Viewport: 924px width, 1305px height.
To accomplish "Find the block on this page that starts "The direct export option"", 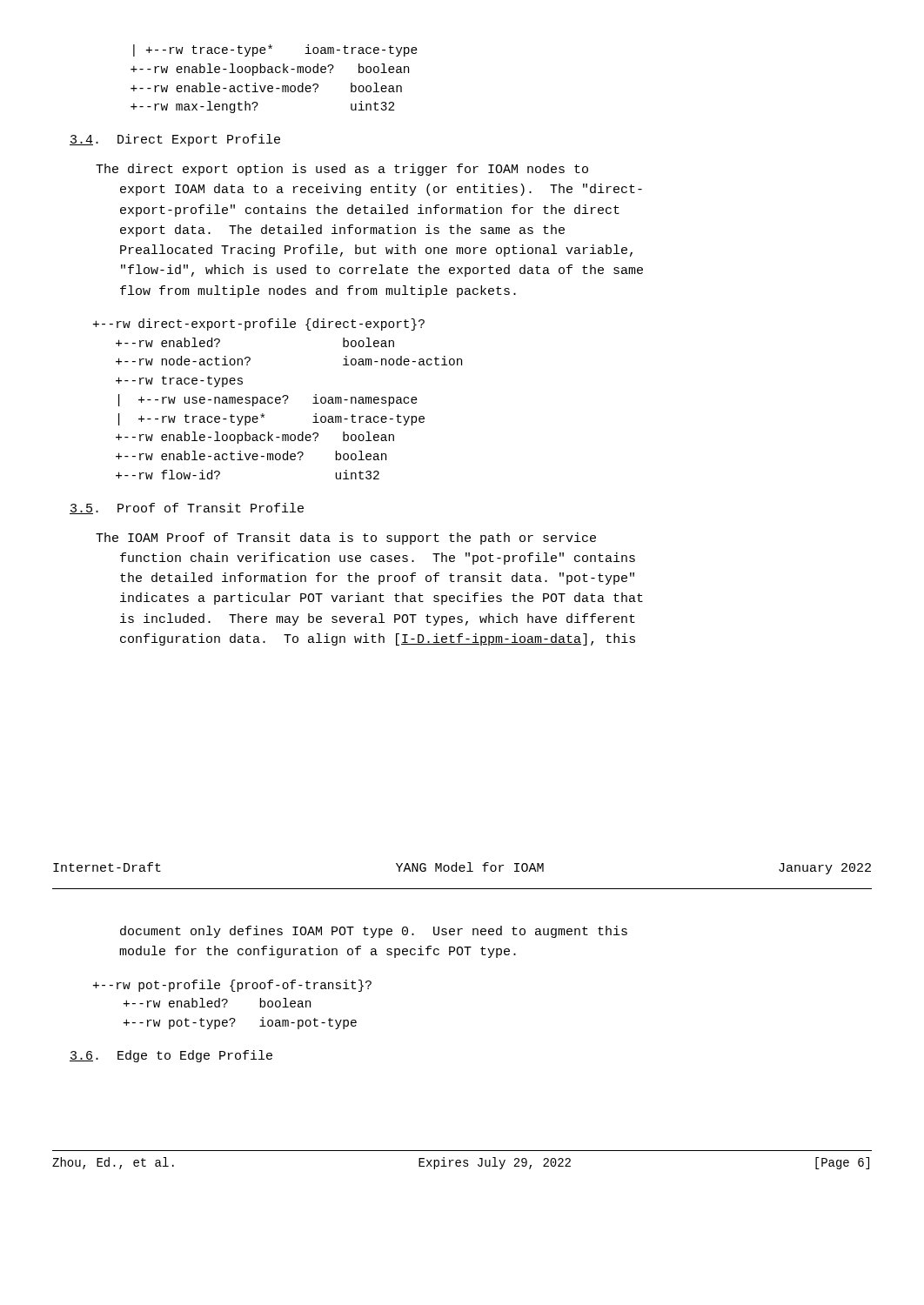I will point(370,231).
